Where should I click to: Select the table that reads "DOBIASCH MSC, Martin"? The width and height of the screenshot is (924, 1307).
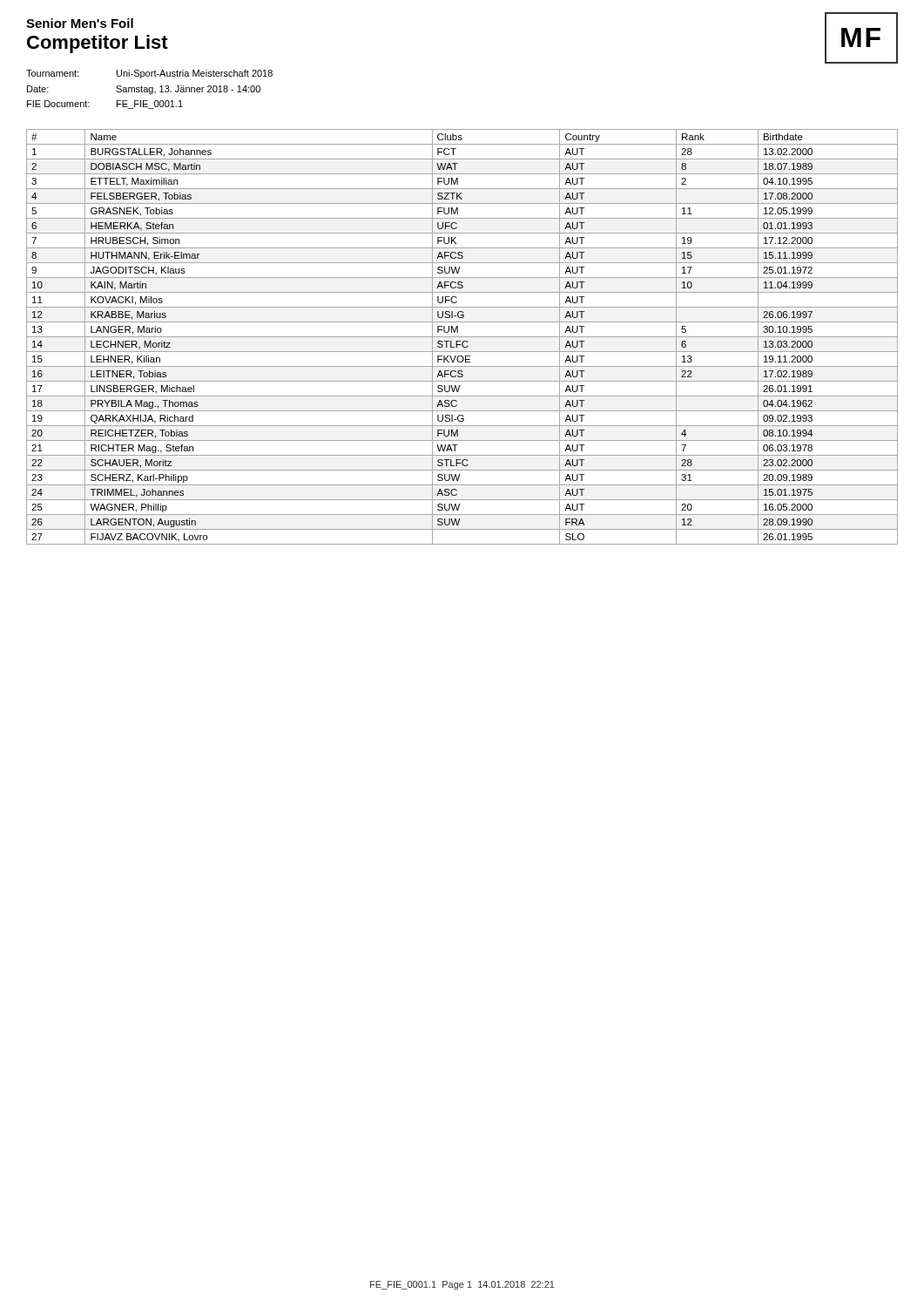pyautogui.click(x=462, y=337)
